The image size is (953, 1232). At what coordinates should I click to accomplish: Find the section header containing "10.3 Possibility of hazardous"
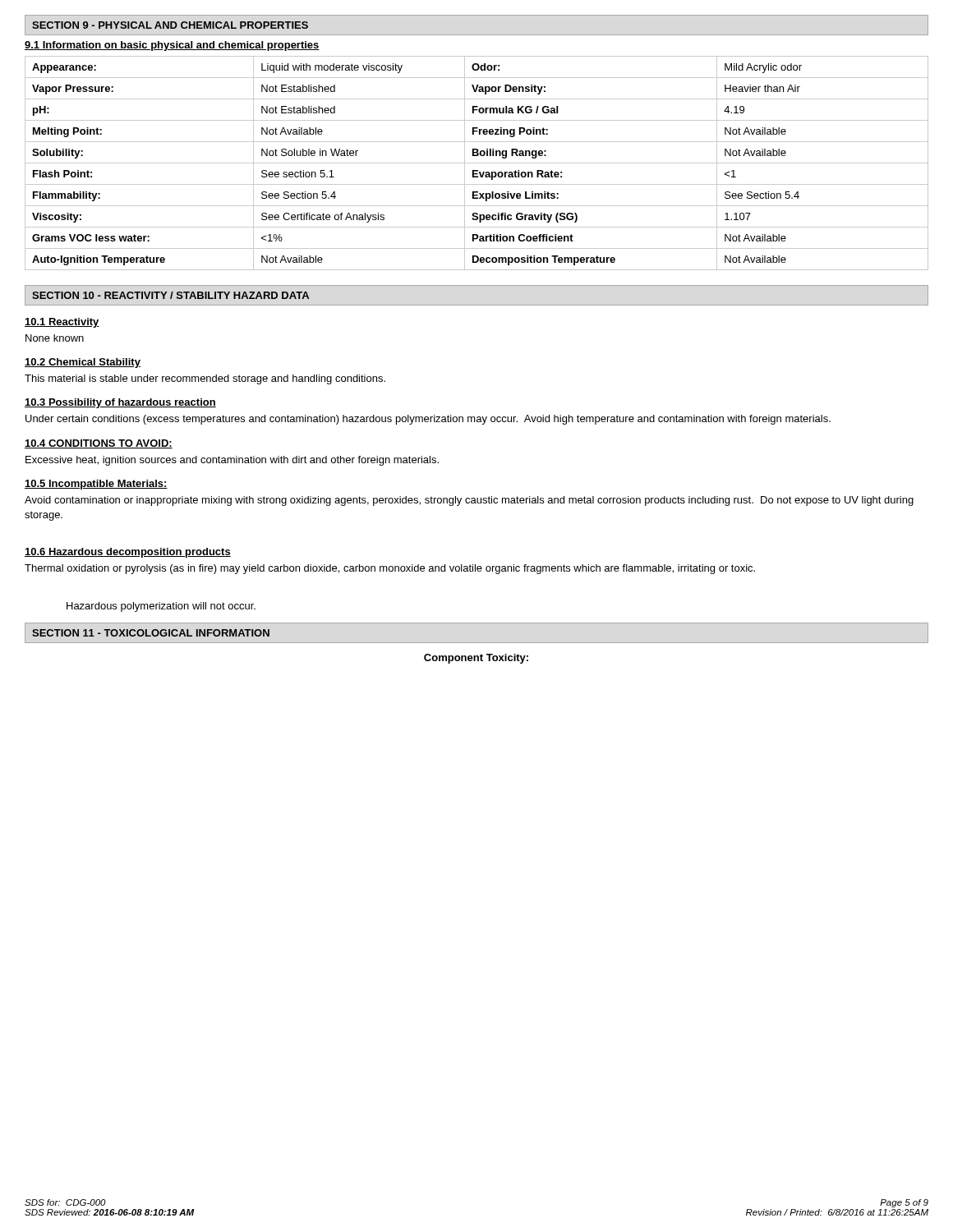coord(120,402)
